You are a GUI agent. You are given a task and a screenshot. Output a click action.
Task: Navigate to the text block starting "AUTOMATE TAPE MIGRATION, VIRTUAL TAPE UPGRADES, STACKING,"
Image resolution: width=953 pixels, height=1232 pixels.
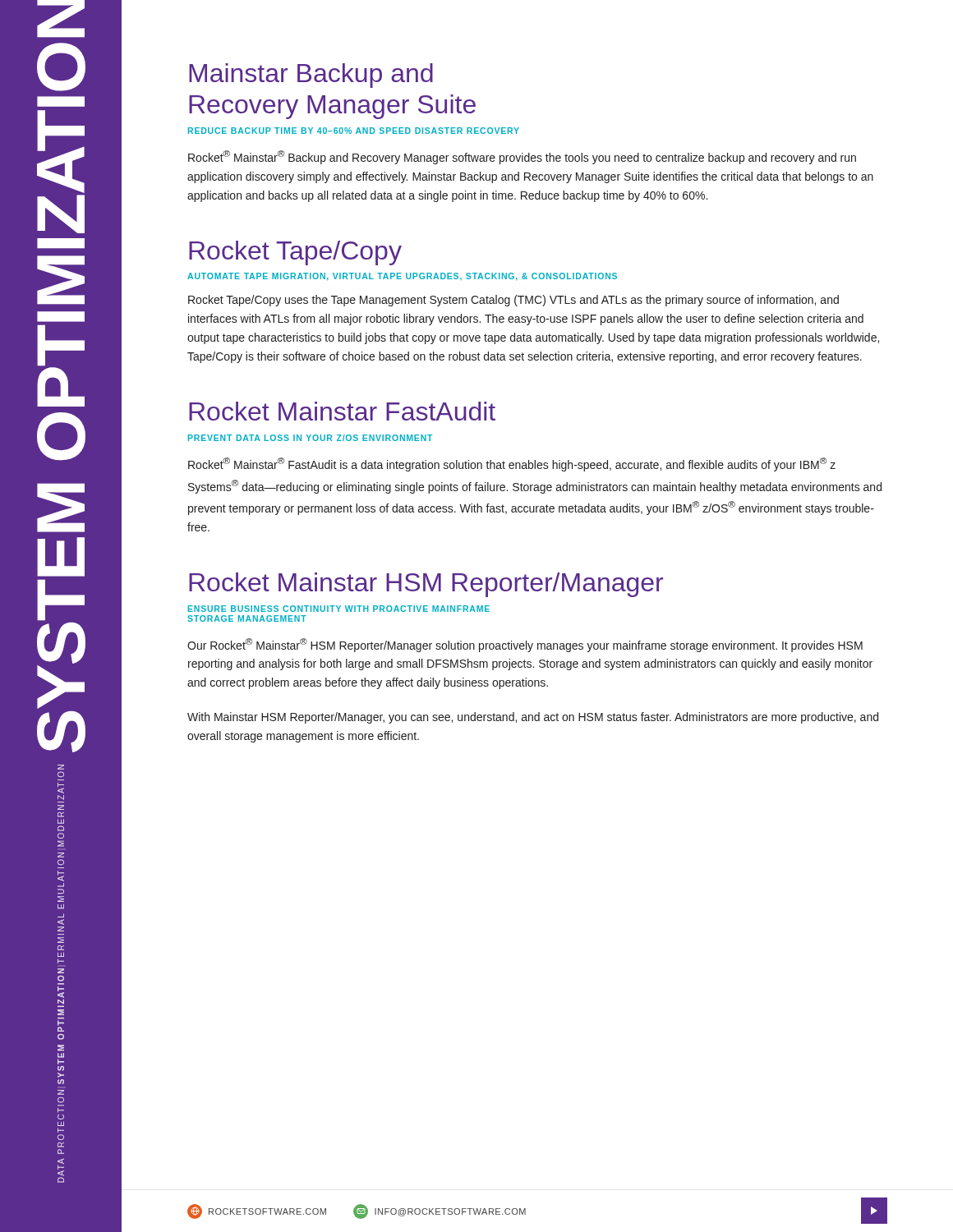[403, 276]
